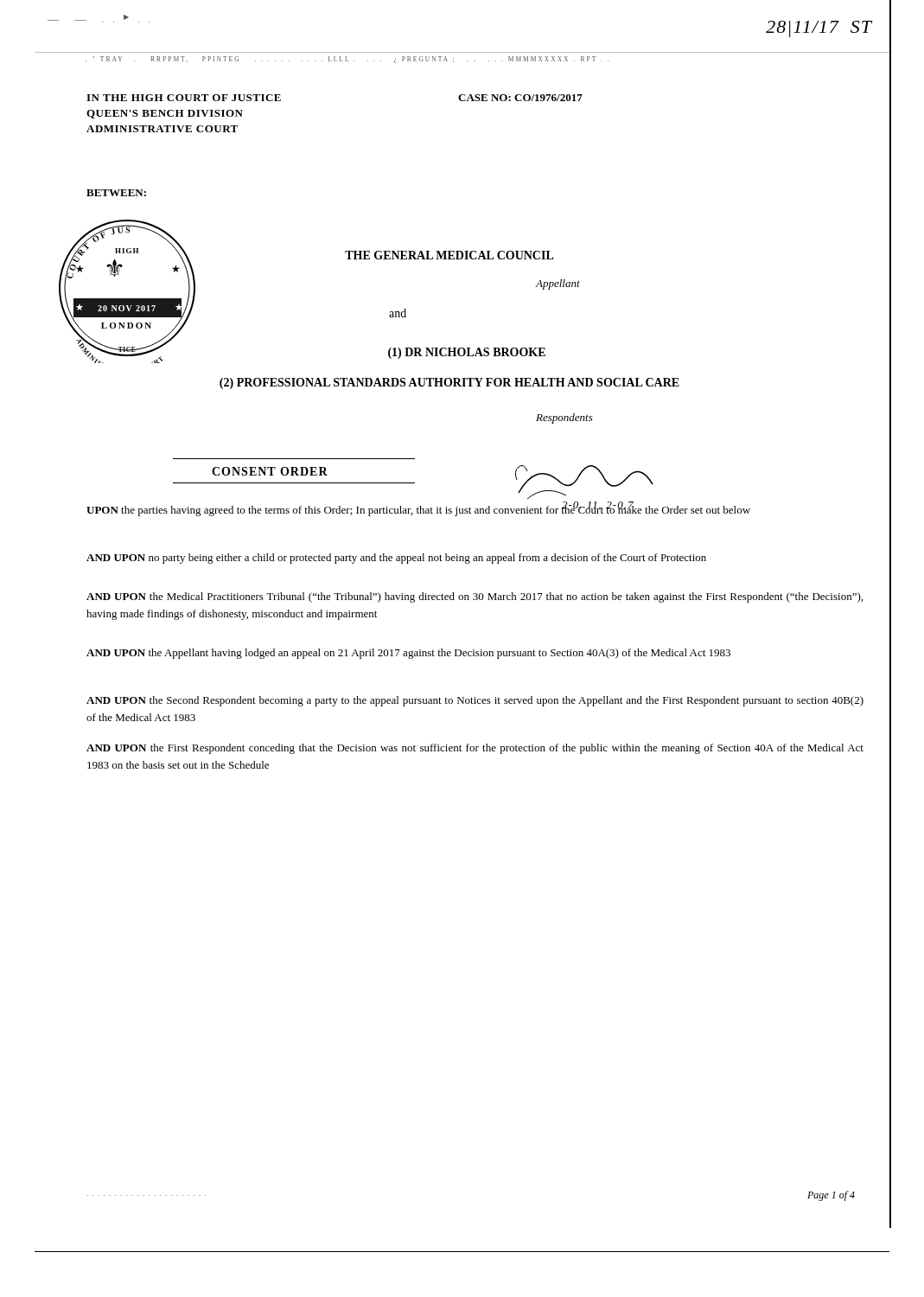Select the logo
The height and width of the screenshot is (1297, 924).
[128, 287]
